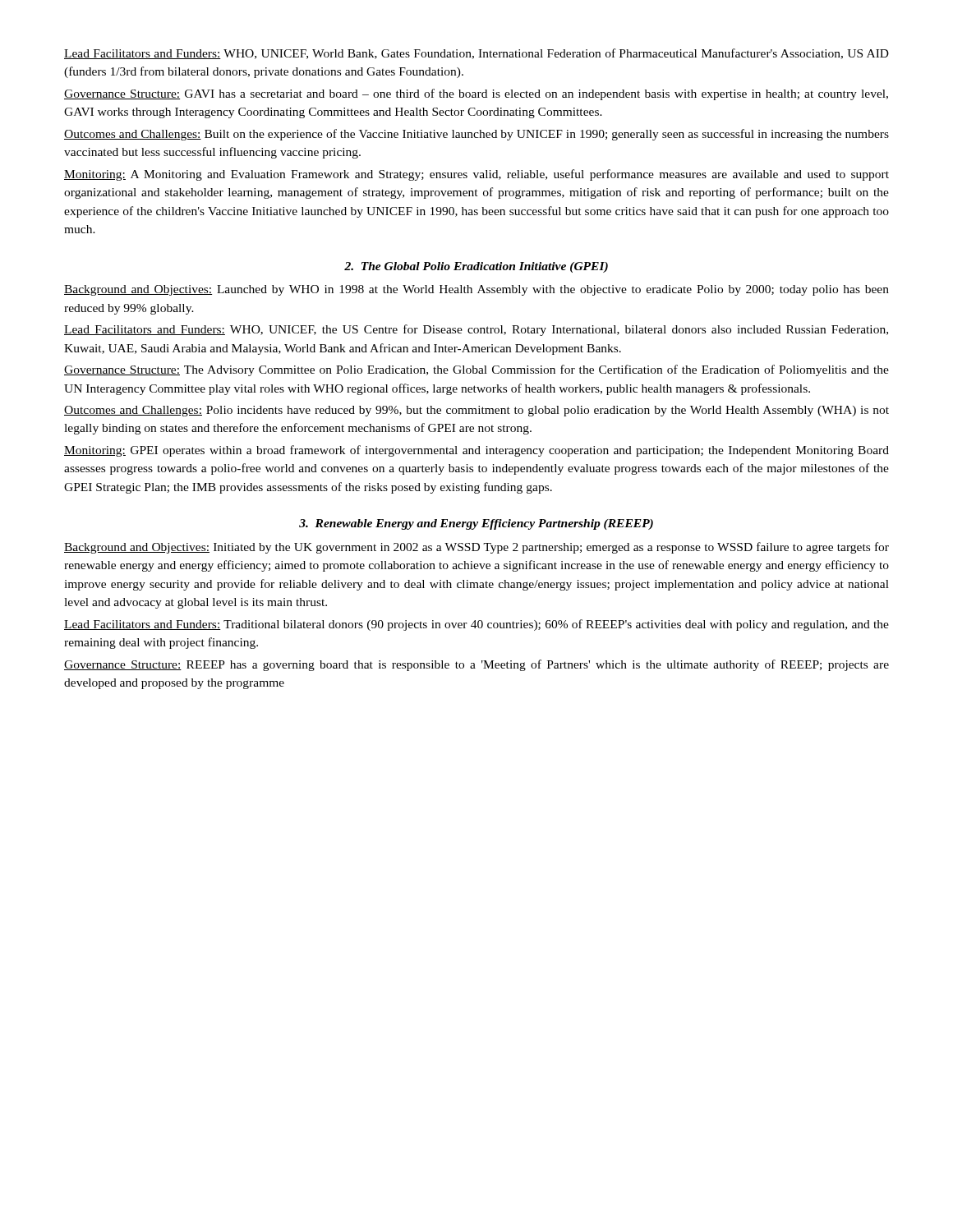Viewport: 953px width, 1232px height.
Task: Navigate to the passage starting "Governance Structure: GAVI has a secretariat"
Action: click(x=476, y=103)
